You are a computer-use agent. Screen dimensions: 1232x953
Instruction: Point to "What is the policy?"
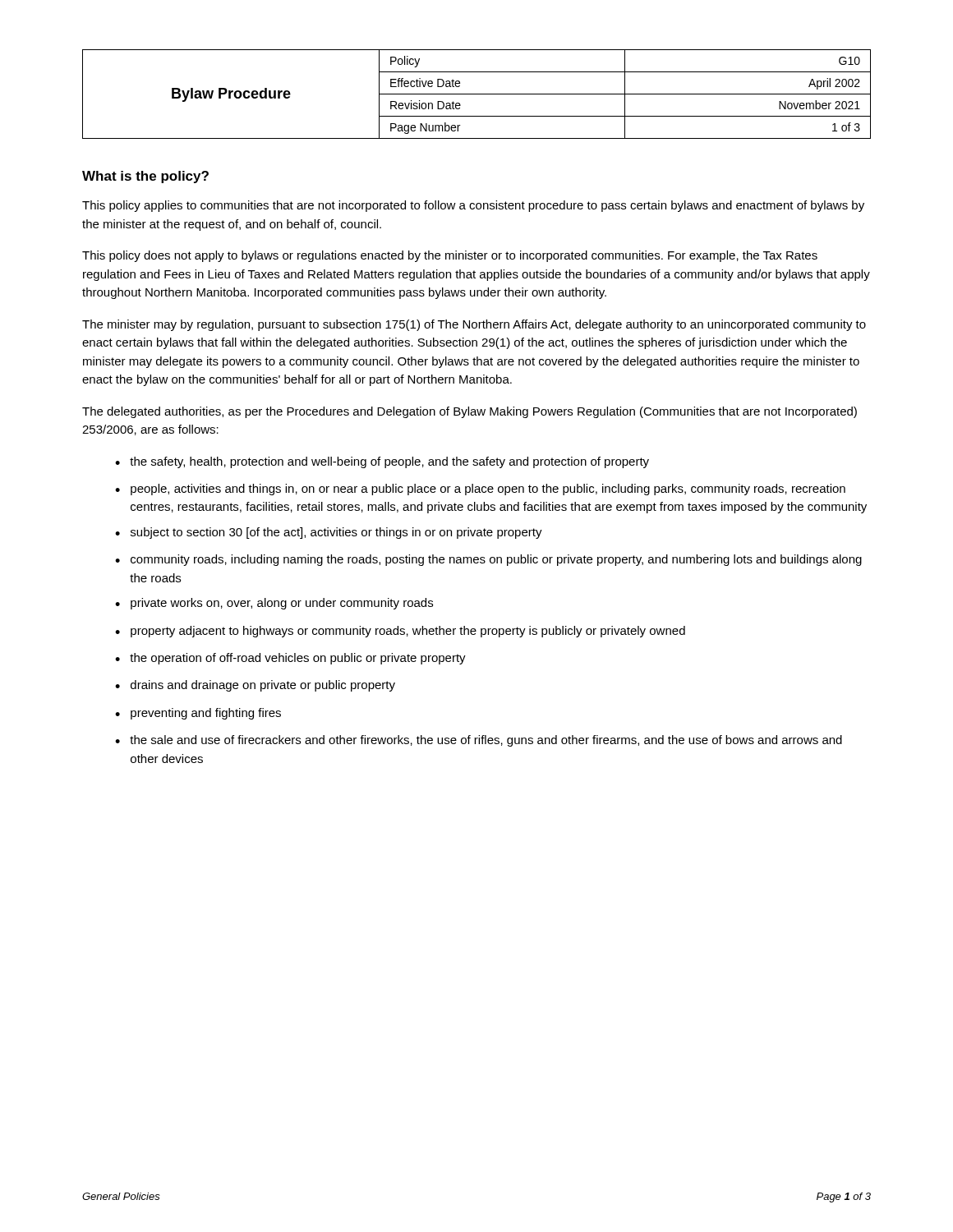point(146,176)
